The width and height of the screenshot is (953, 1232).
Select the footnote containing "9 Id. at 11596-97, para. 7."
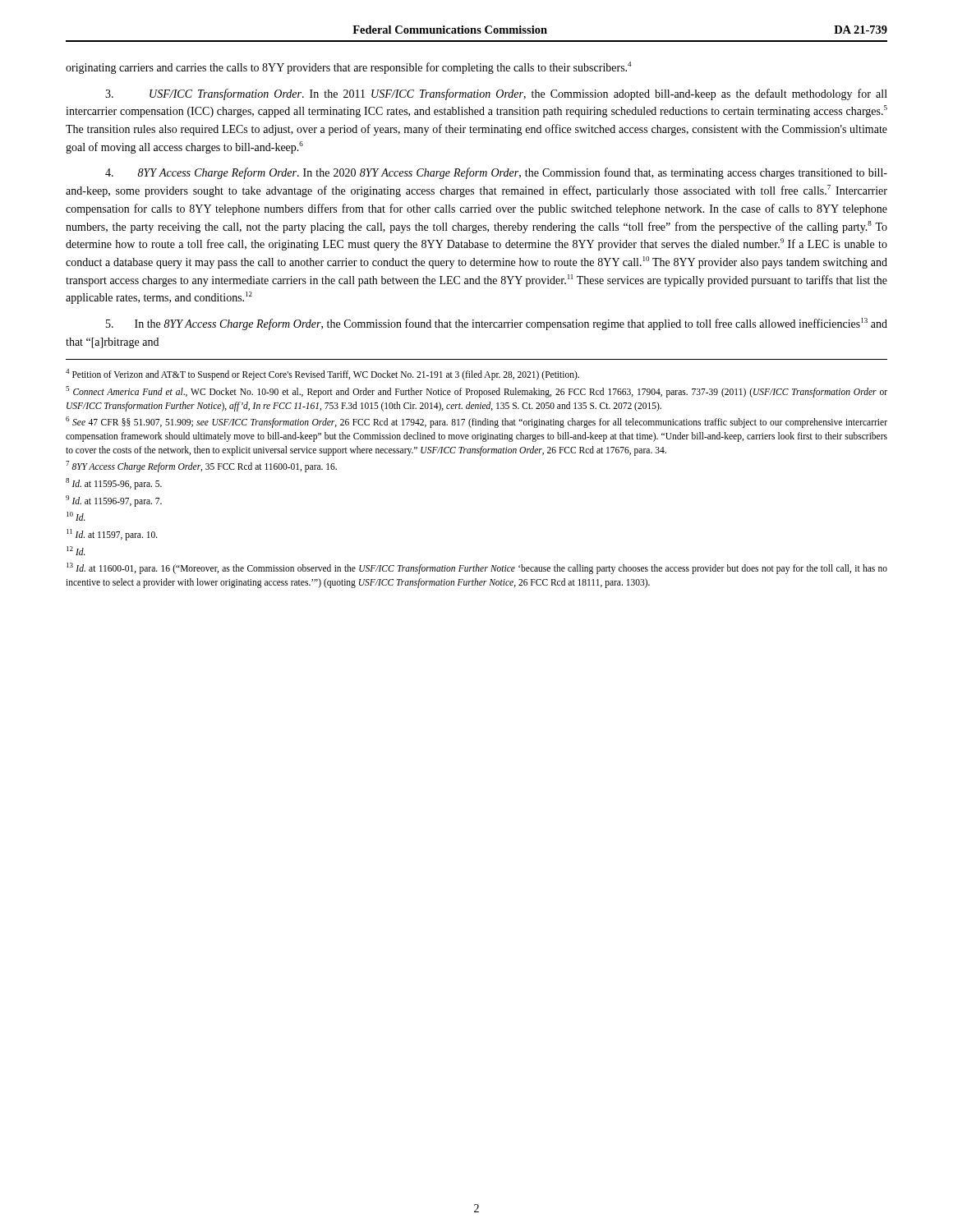[x=114, y=500]
